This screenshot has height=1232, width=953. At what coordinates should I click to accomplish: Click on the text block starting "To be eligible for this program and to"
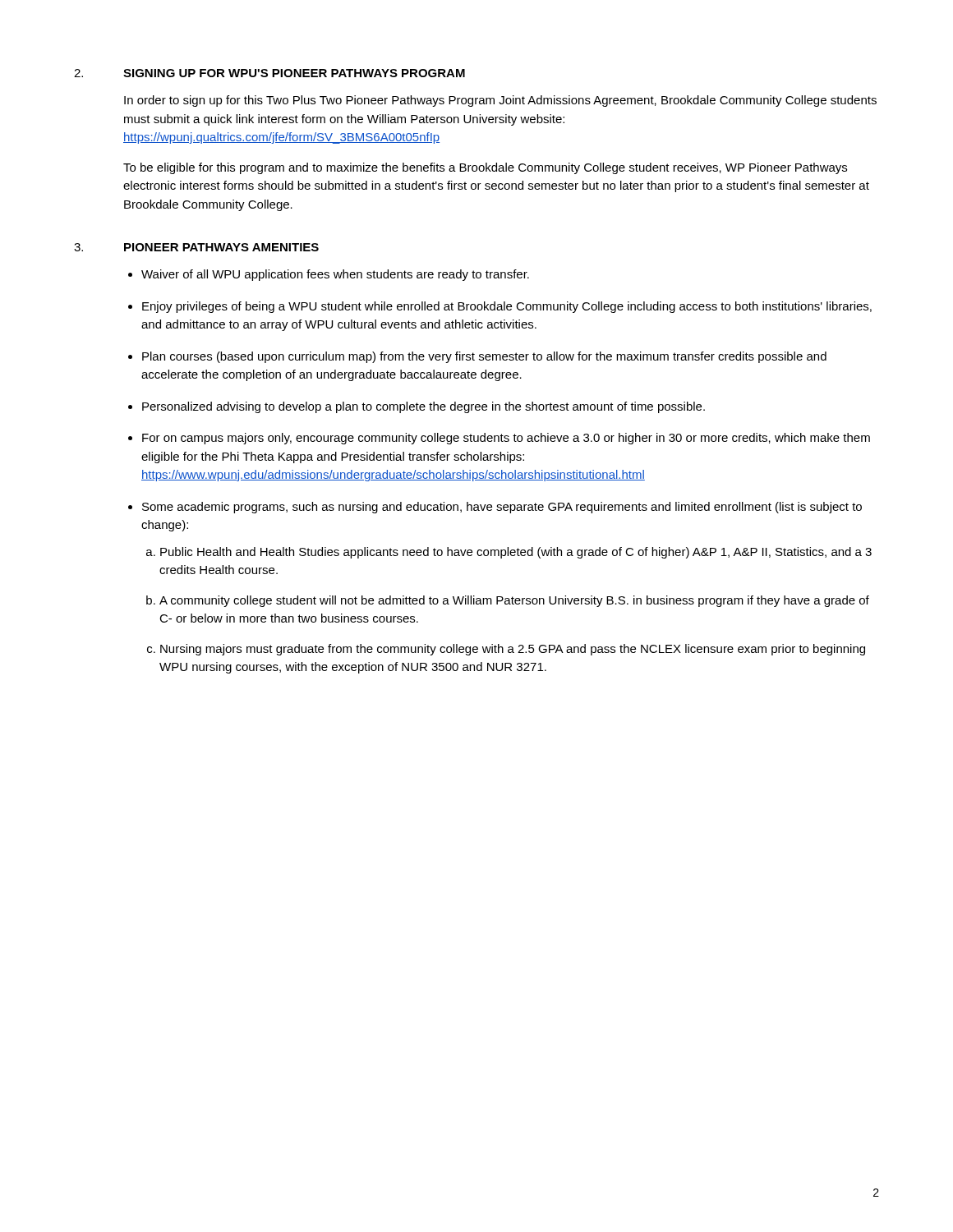point(496,185)
